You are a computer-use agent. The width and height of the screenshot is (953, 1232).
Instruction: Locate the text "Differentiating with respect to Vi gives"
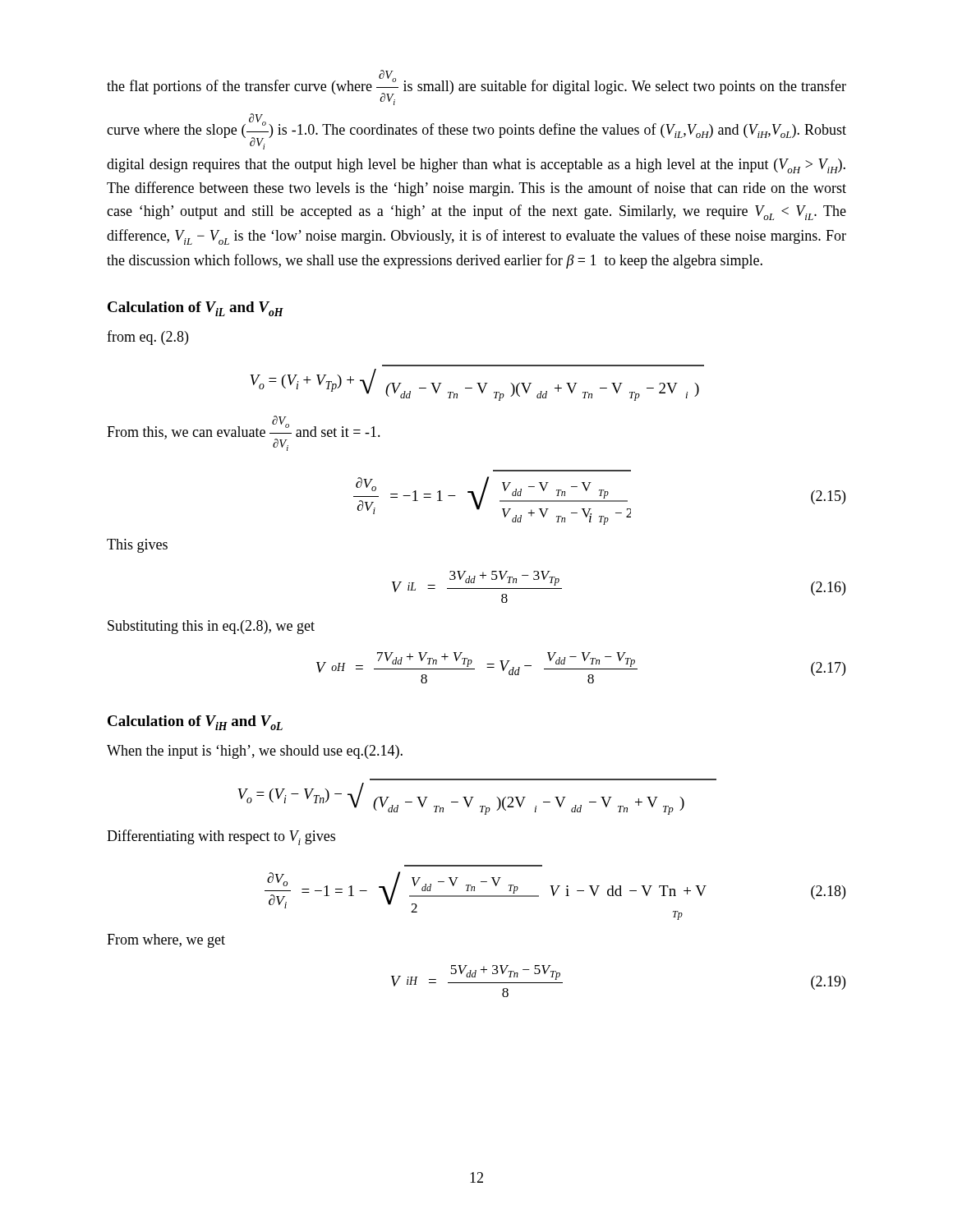click(221, 838)
